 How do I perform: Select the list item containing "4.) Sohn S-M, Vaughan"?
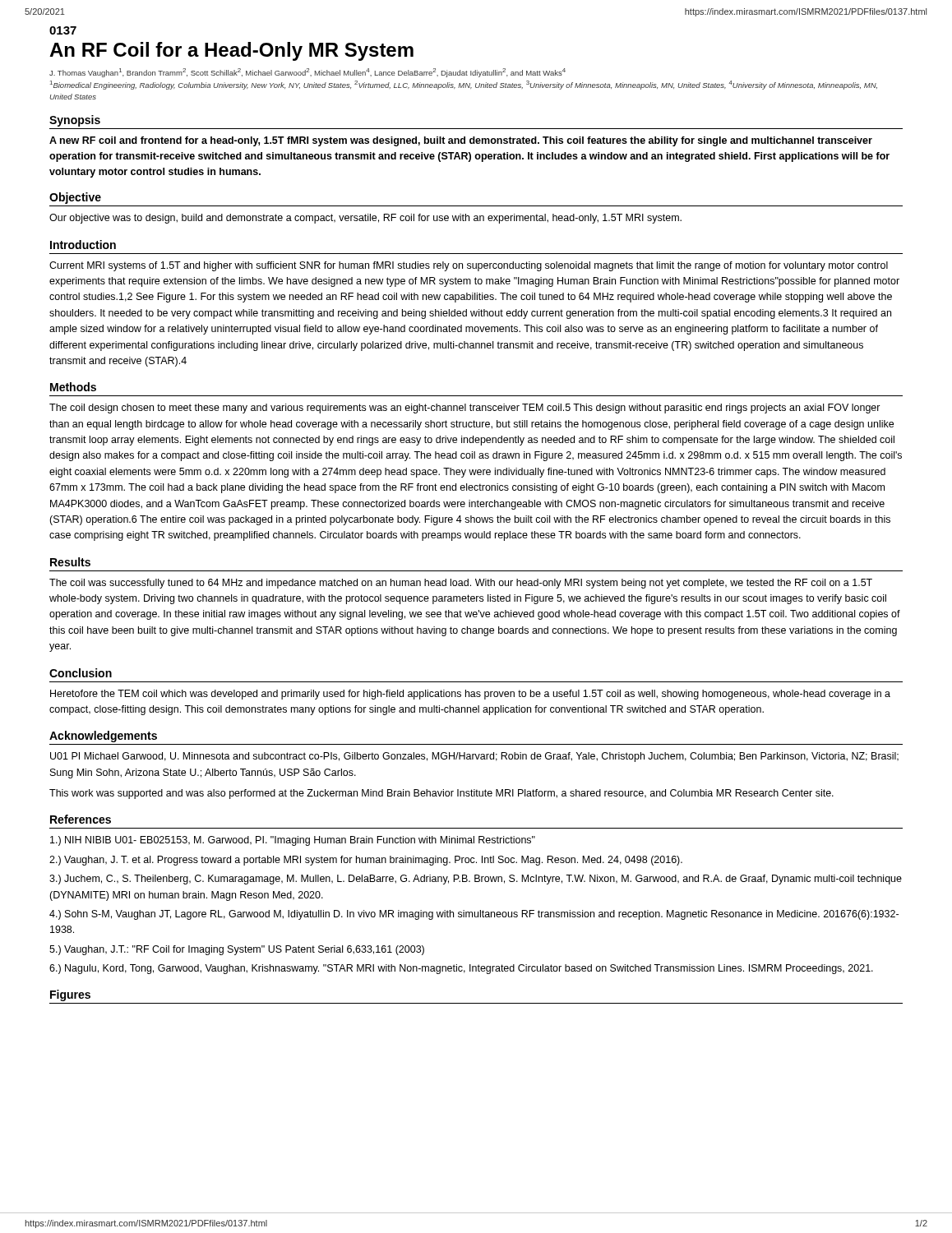[474, 922]
